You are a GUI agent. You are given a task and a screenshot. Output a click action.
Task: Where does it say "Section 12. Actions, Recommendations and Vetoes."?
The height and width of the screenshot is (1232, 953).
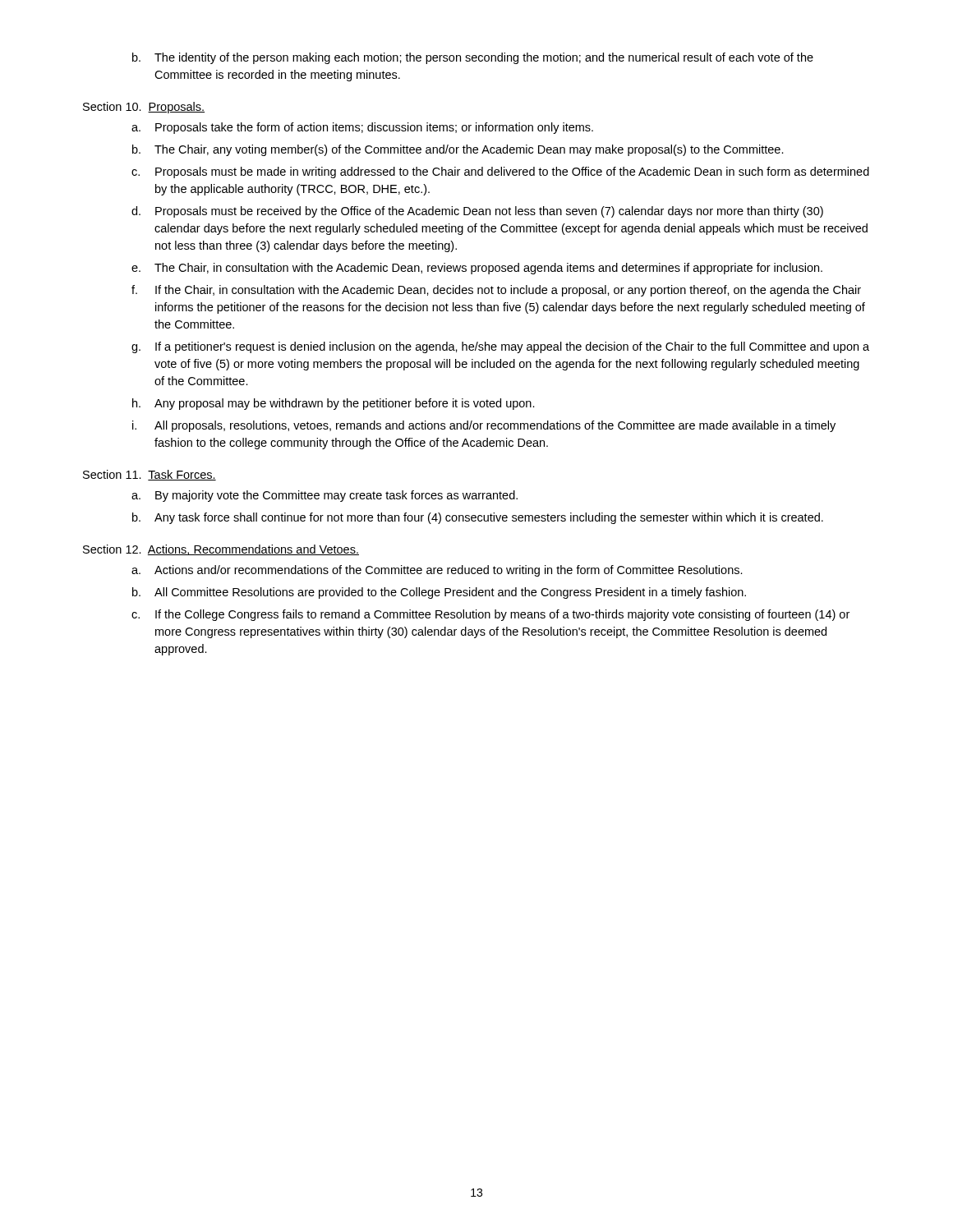tap(221, 550)
